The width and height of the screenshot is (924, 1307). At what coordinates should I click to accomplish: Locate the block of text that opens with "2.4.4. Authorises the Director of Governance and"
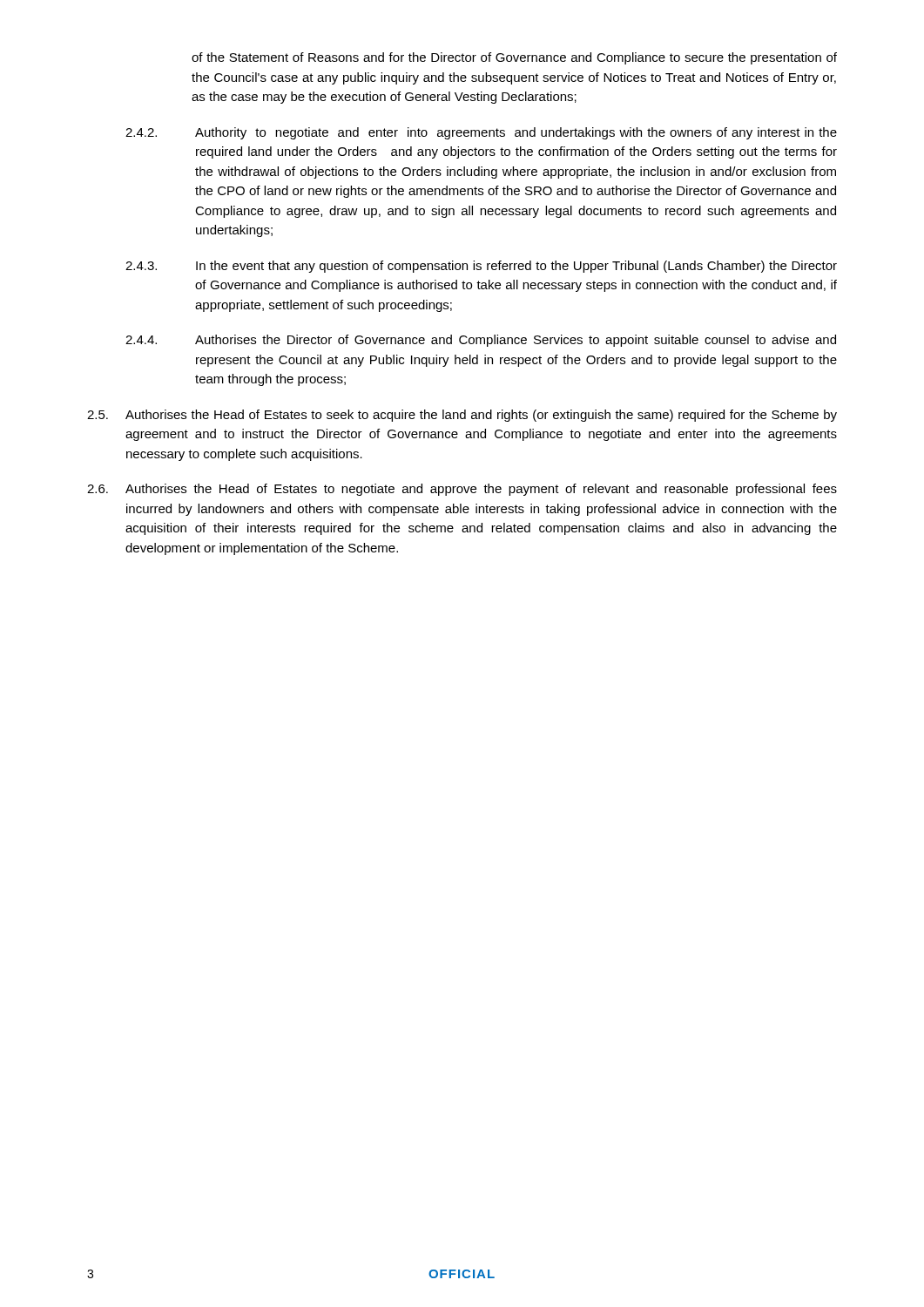481,360
